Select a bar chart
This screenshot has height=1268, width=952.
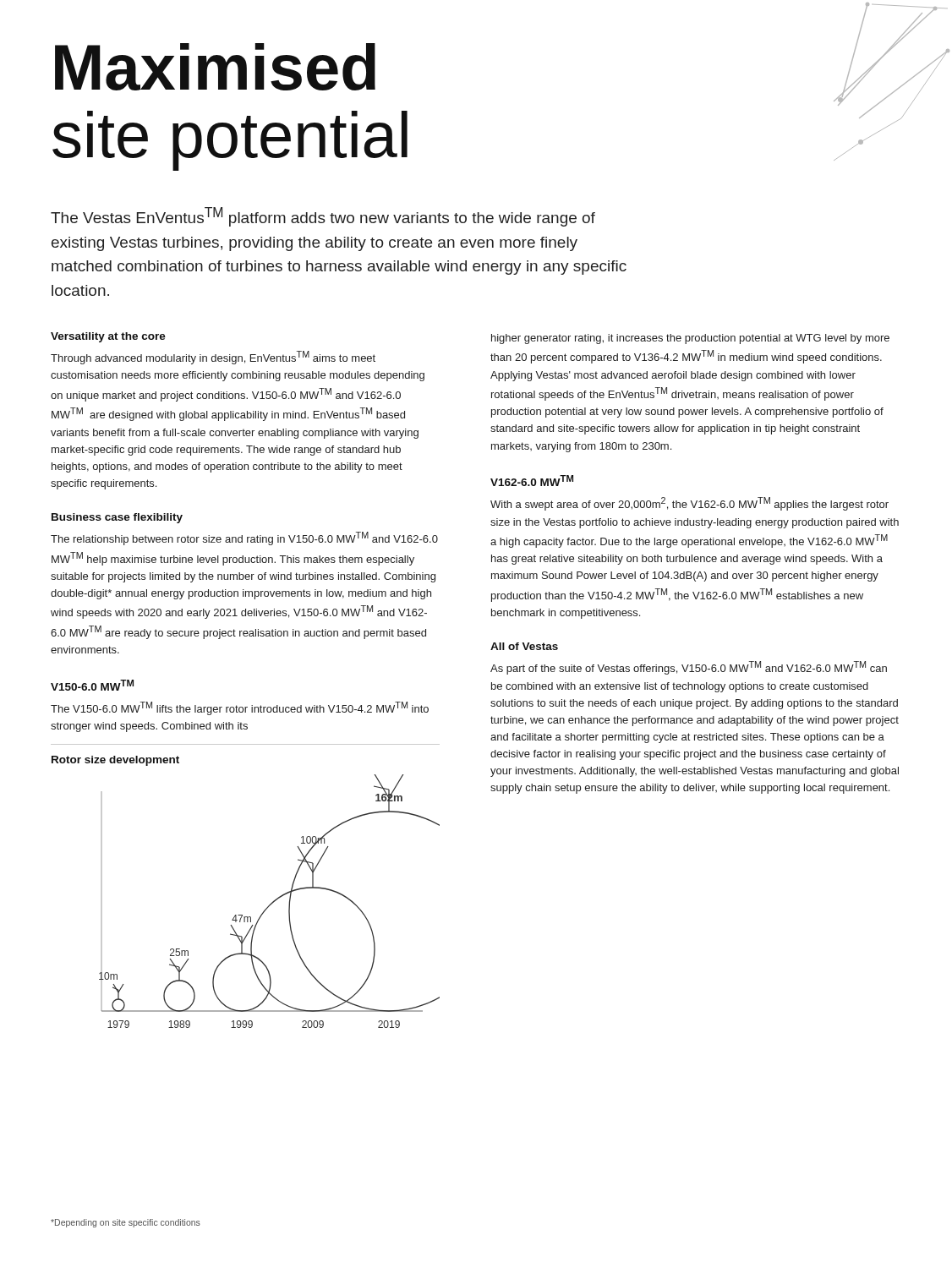[x=245, y=920]
